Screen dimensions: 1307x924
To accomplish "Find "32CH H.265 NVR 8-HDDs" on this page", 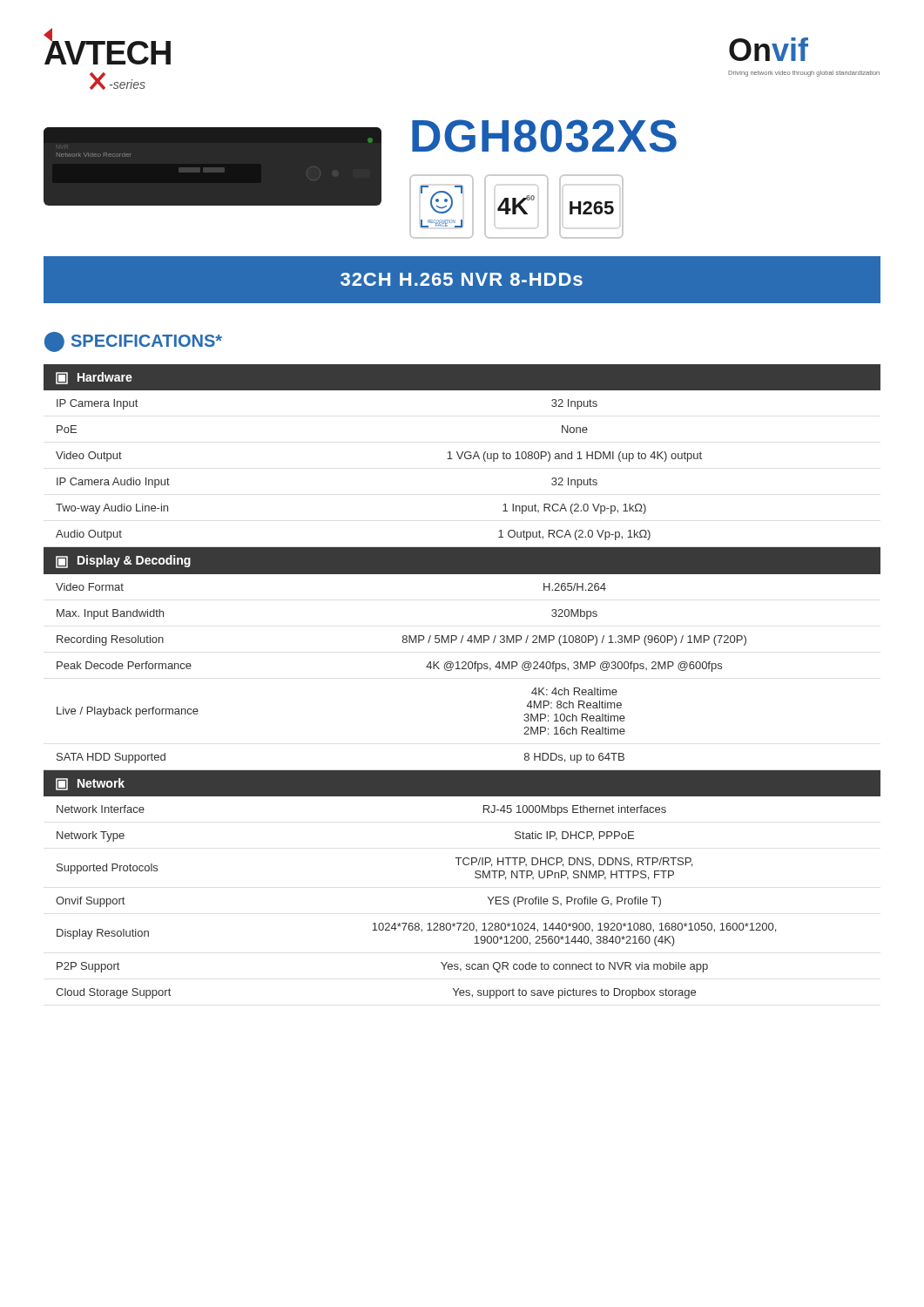I will click(x=462, y=279).
